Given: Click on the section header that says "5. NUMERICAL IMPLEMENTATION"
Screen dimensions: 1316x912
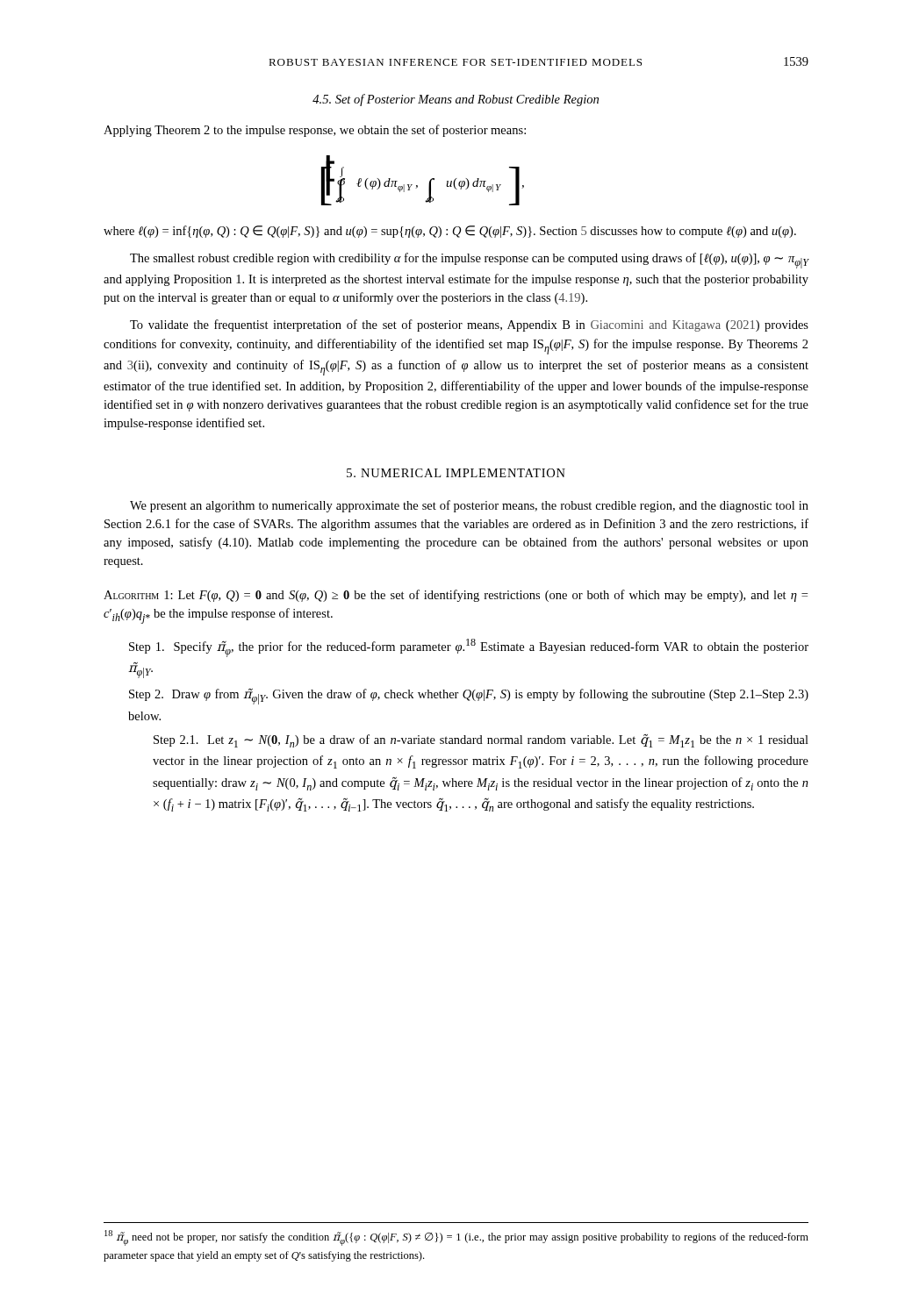Looking at the screenshot, I should pos(456,473).
